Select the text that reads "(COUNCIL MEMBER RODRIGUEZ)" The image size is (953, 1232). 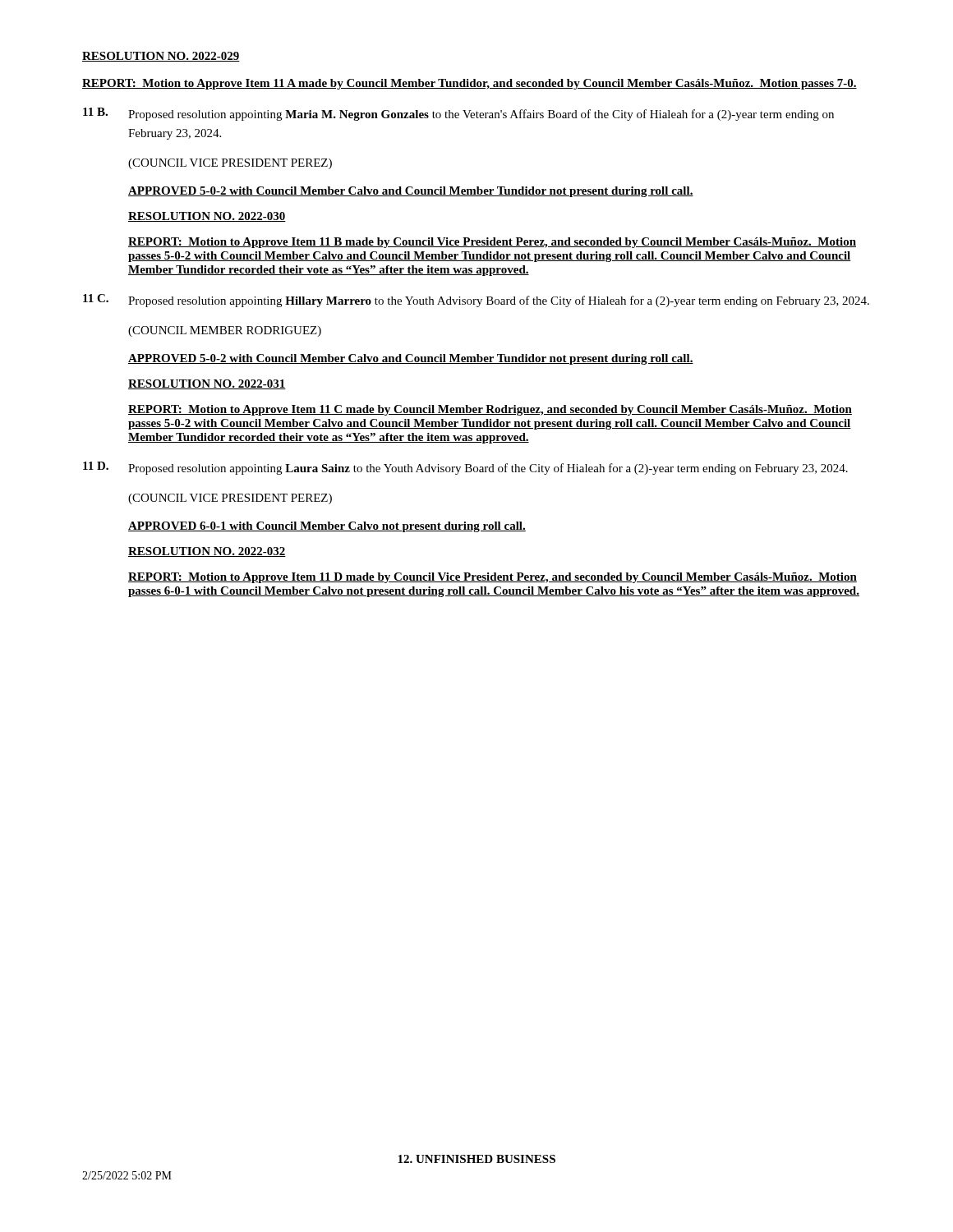[x=225, y=330]
